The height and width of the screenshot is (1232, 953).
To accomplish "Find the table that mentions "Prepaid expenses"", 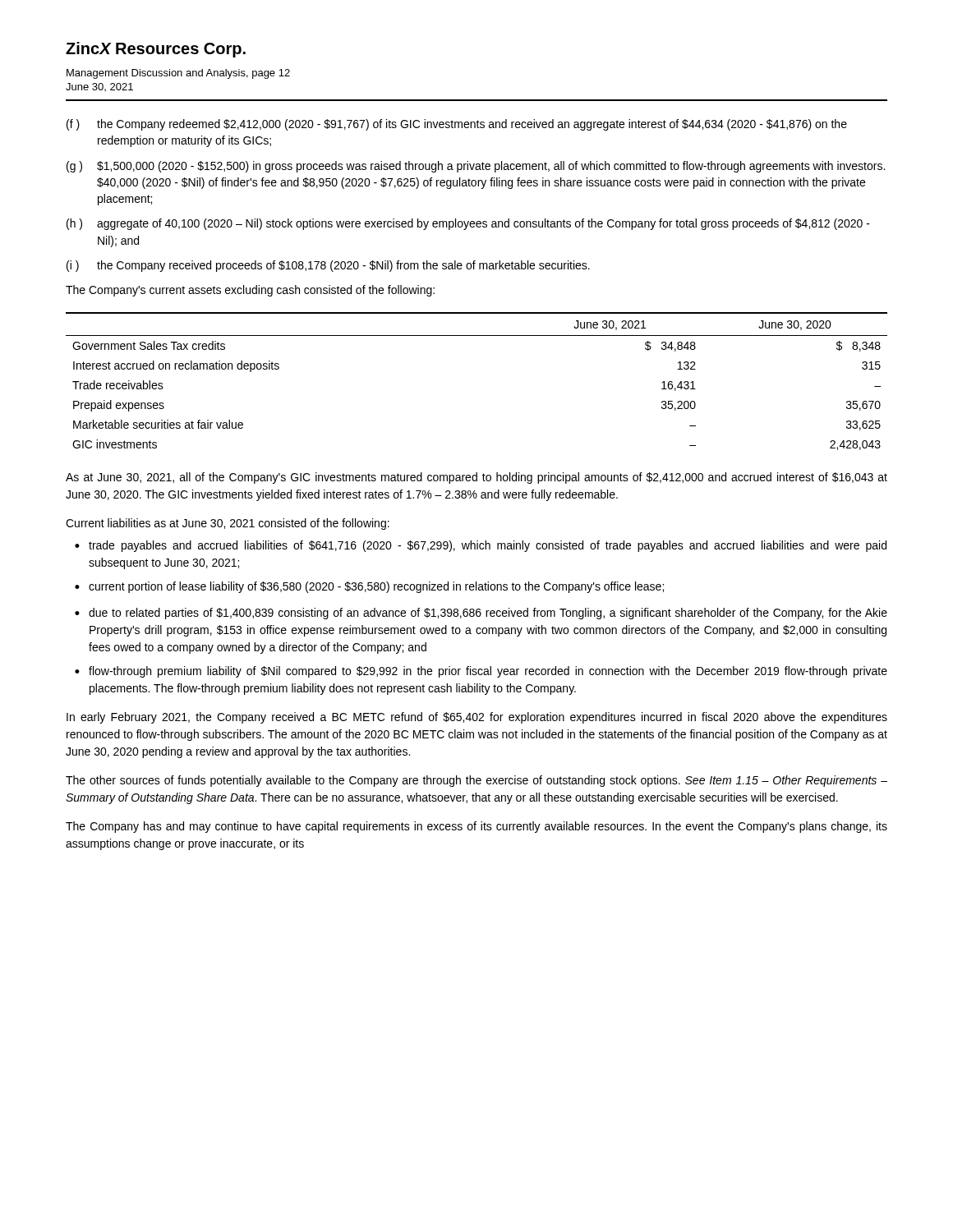I will tap(476, 383).
